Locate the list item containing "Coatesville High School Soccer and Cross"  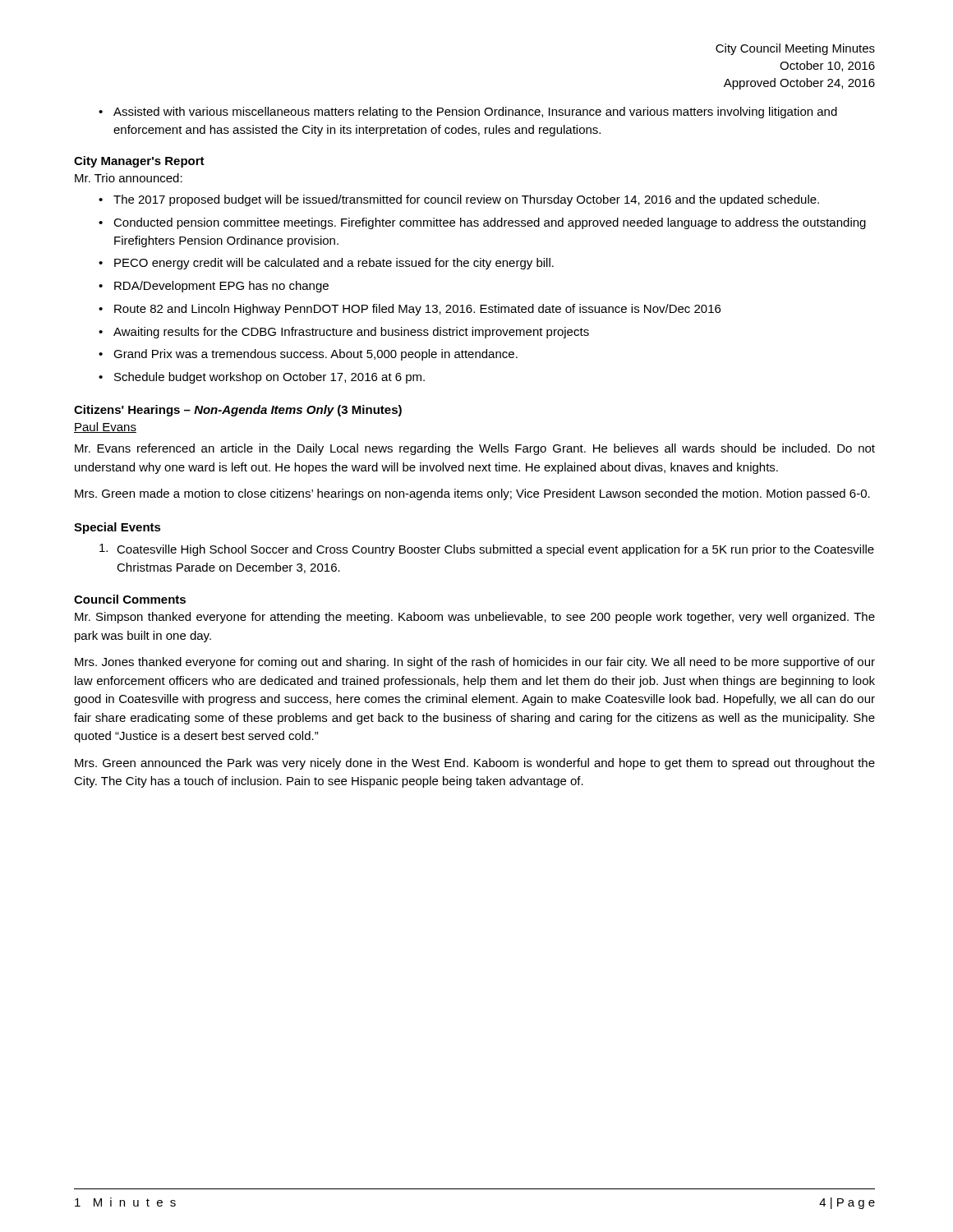(487, 558)
